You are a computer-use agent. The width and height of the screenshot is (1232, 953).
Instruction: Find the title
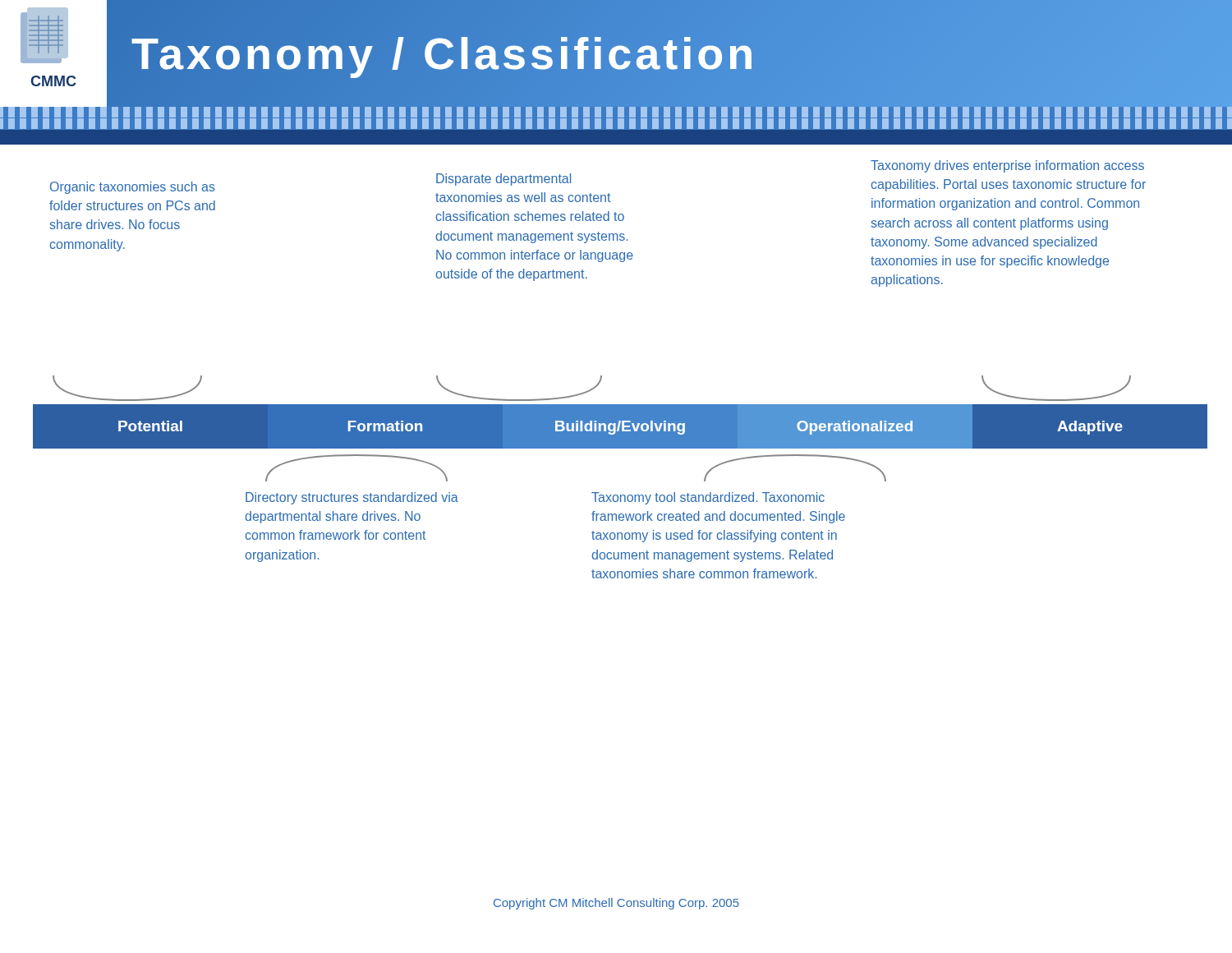coord(444,53)
